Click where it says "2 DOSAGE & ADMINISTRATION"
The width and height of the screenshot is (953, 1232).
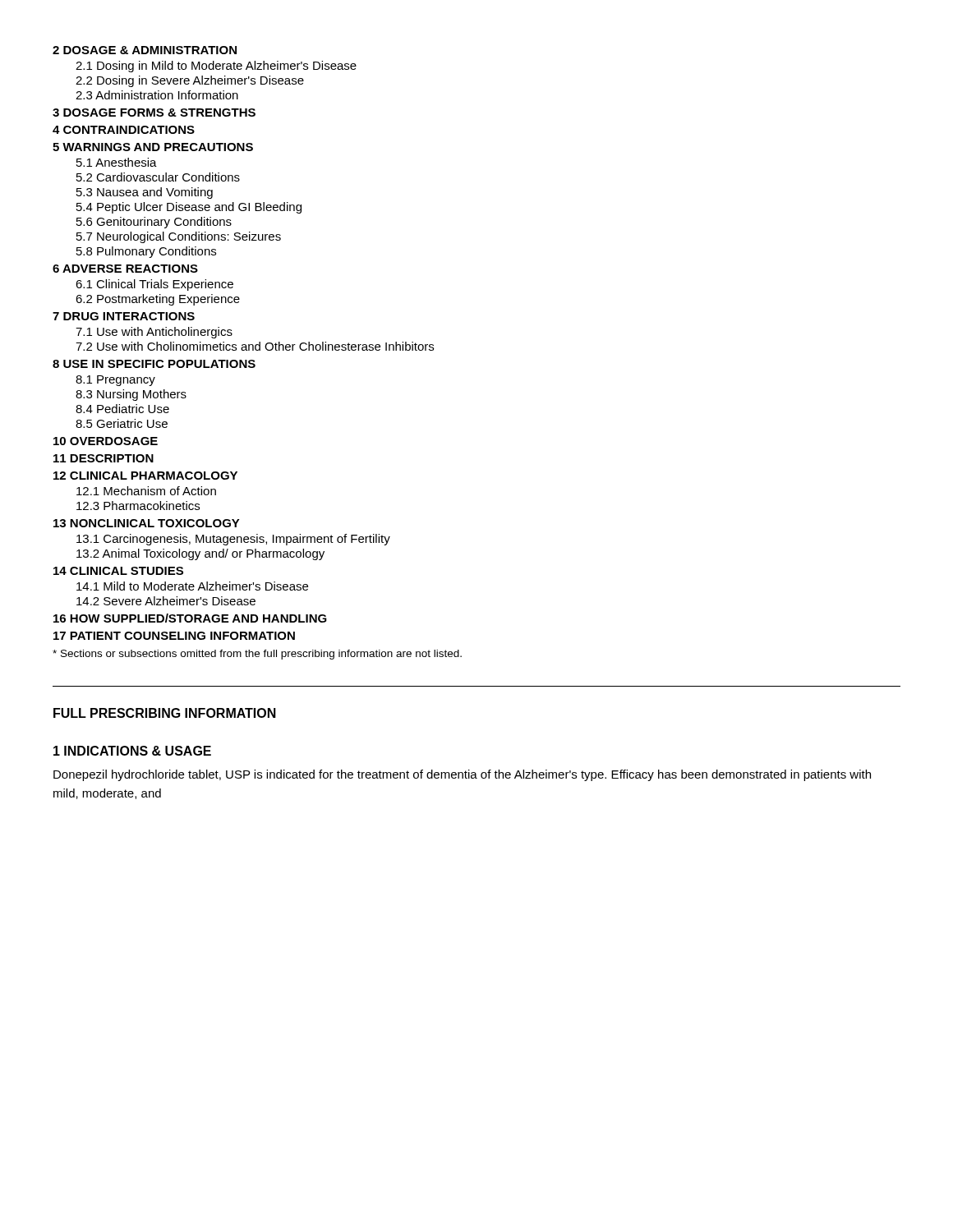click(x=145, y=50)
